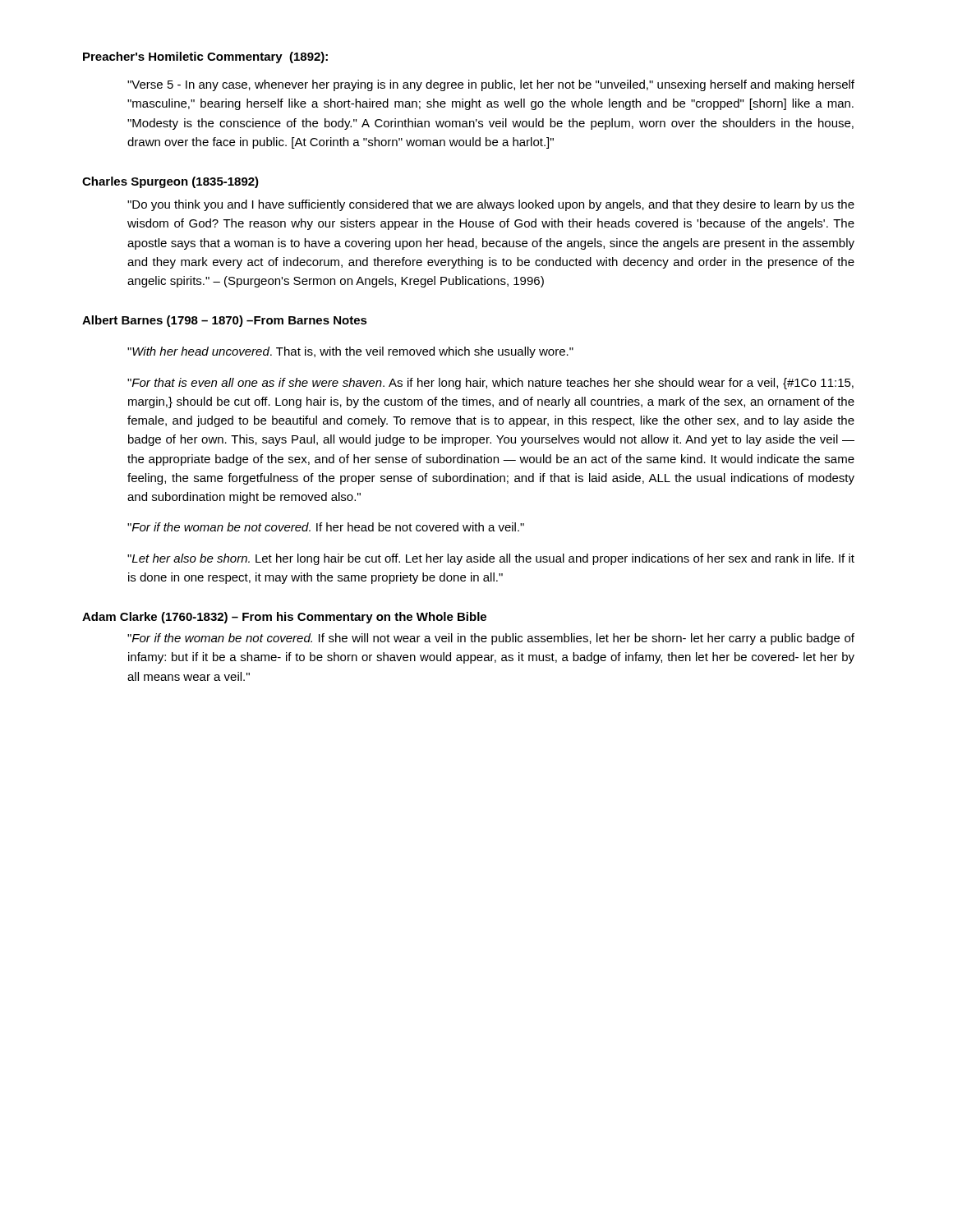Point to the section header beginning "Albert Barnes (1798 –"
This screenshot has height=1232, width=953.
click(x=225, y=320)
